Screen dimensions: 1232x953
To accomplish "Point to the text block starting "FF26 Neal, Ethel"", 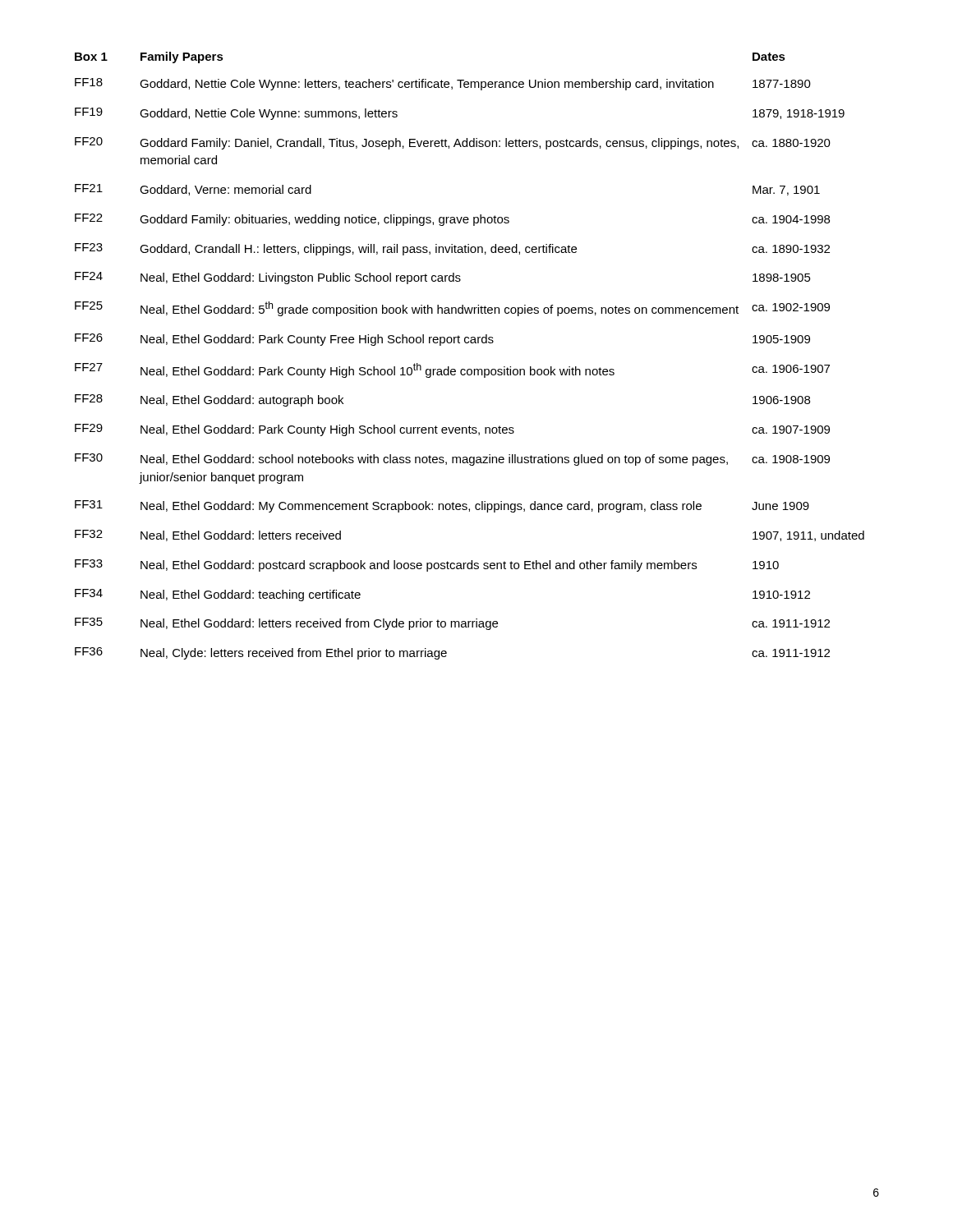I will [x=476, y=339].
